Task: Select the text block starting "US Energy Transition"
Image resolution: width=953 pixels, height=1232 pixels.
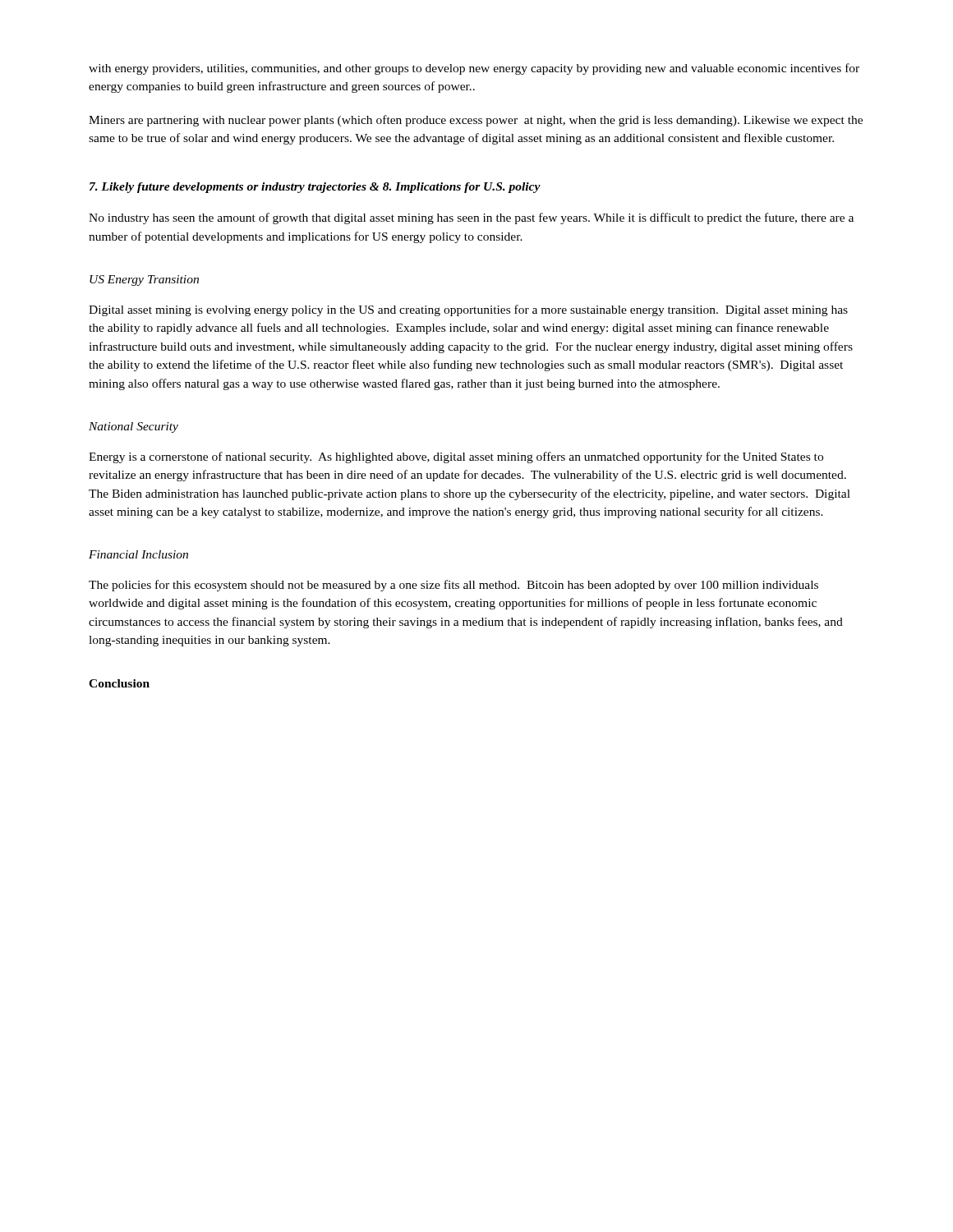Action: click(x=144, y=279)
